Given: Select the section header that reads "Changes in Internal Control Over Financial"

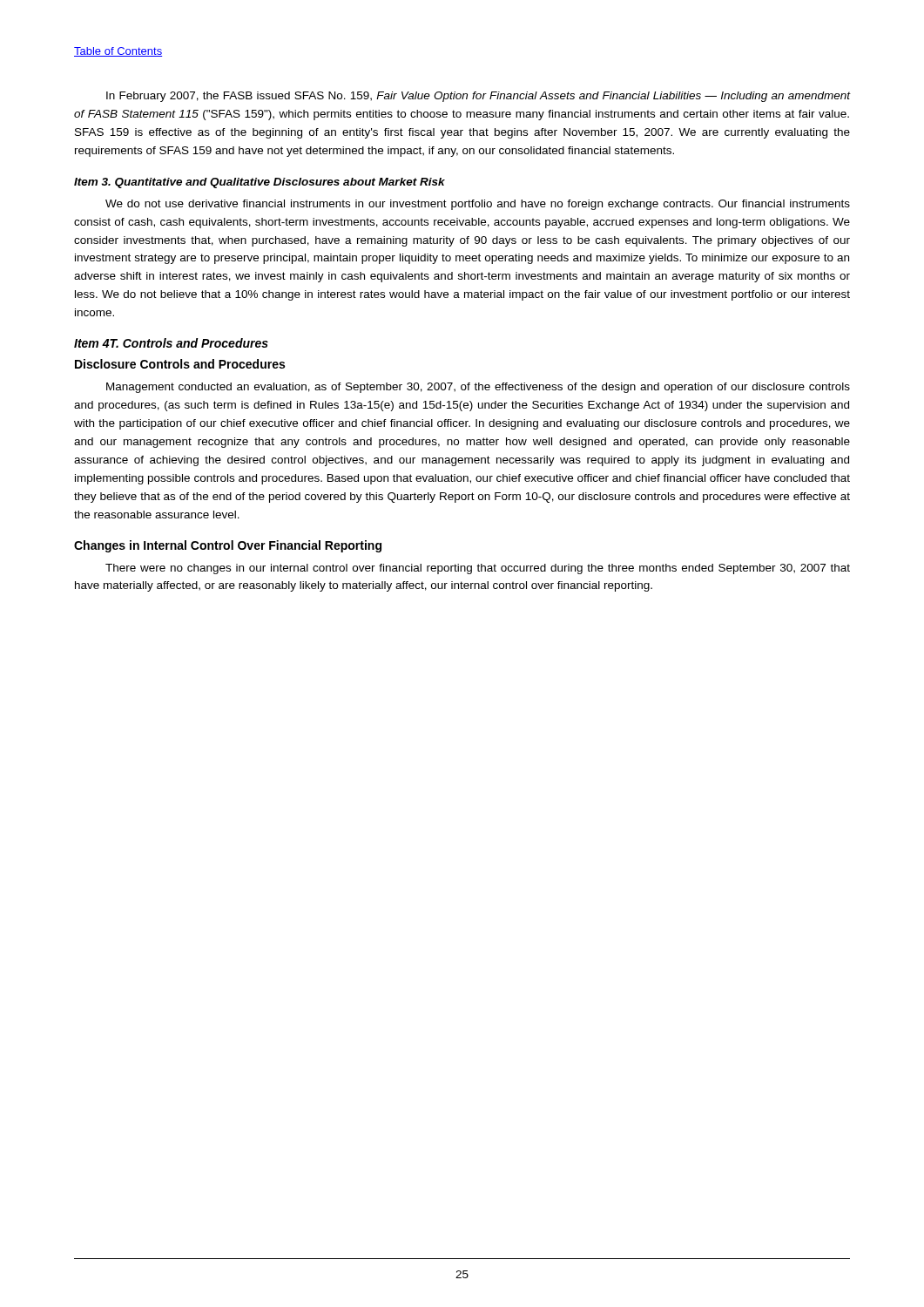Looking at the screenshot, I should (228, 545).
